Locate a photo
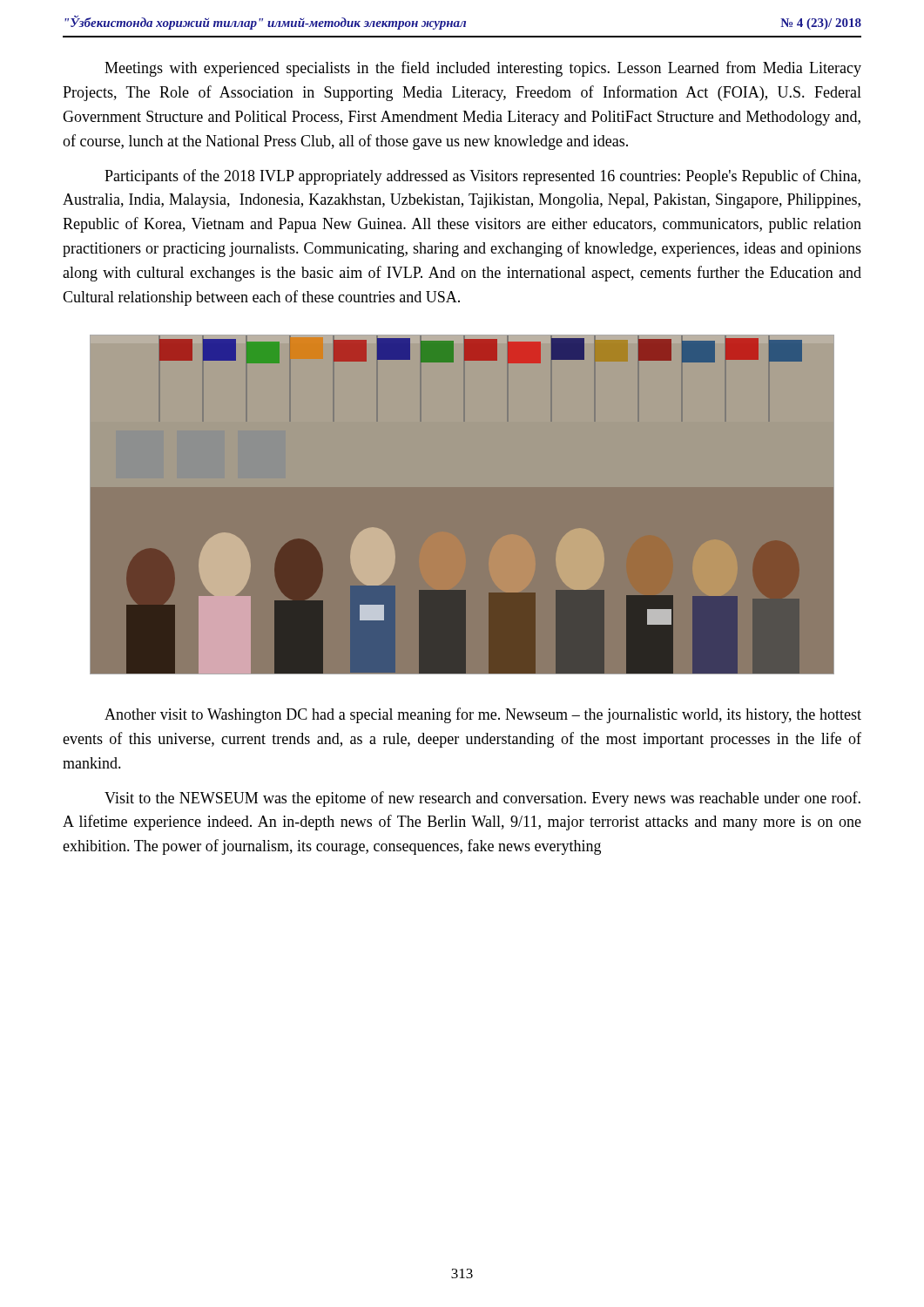The width and height of the screenshot is (924, 1307). [462, 507]
